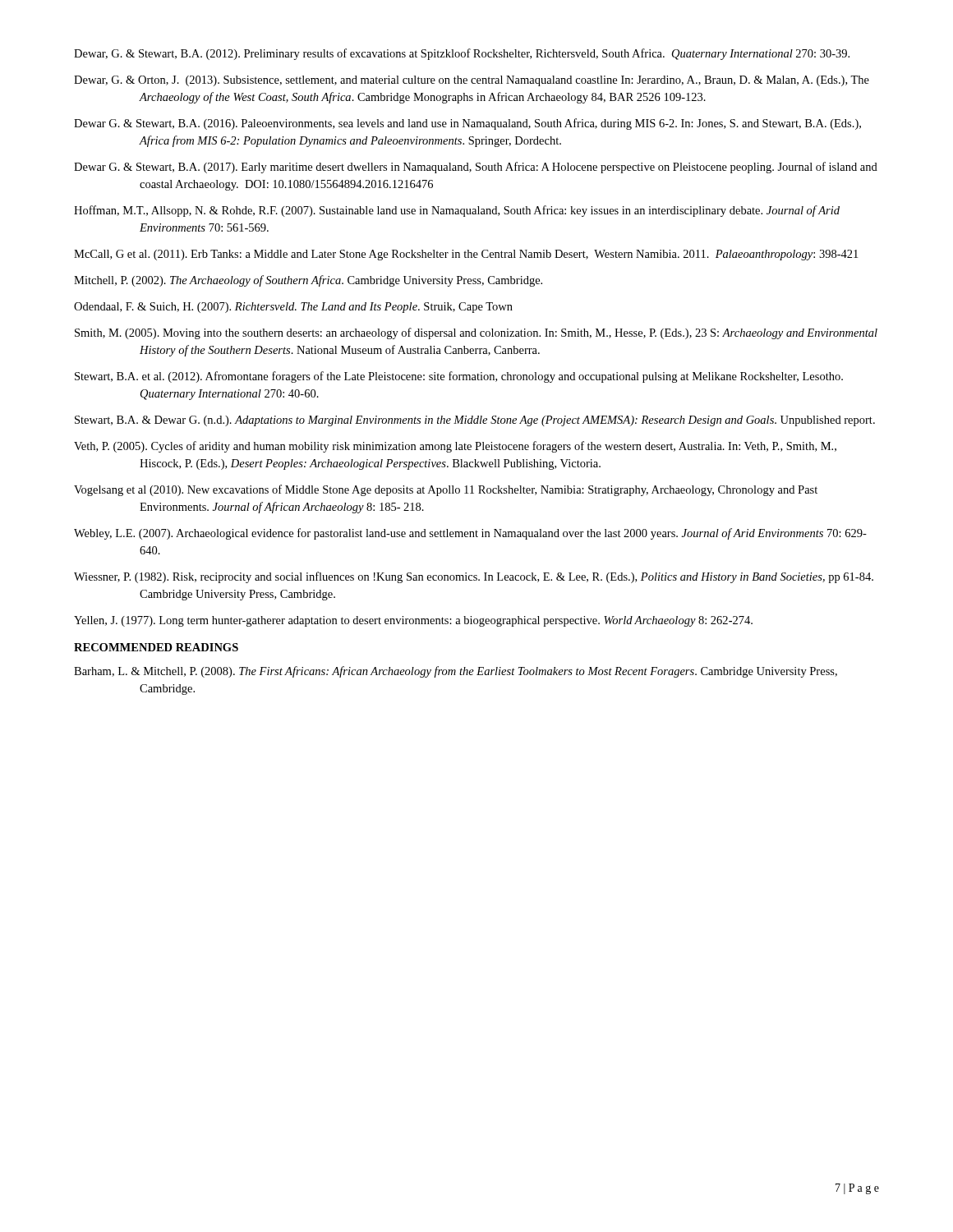Point to the text block starting "Wiessner, P. (1982). Risk, reciprocity and"
The height and width of the screenshot is (1232, 953).
(x=474, y=586)
